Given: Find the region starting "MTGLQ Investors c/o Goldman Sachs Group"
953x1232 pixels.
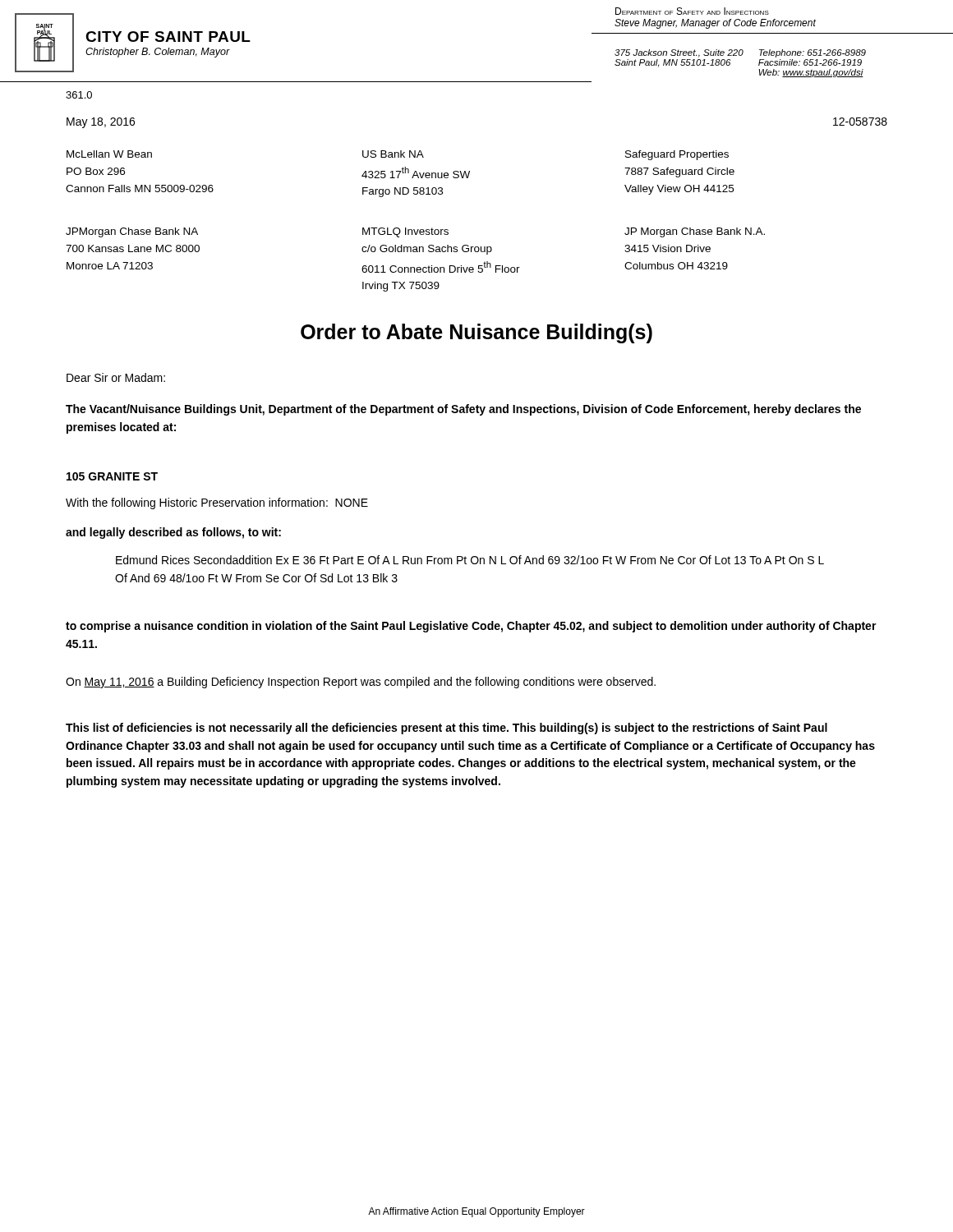Looking at the screenshot, I should point(441,258).
